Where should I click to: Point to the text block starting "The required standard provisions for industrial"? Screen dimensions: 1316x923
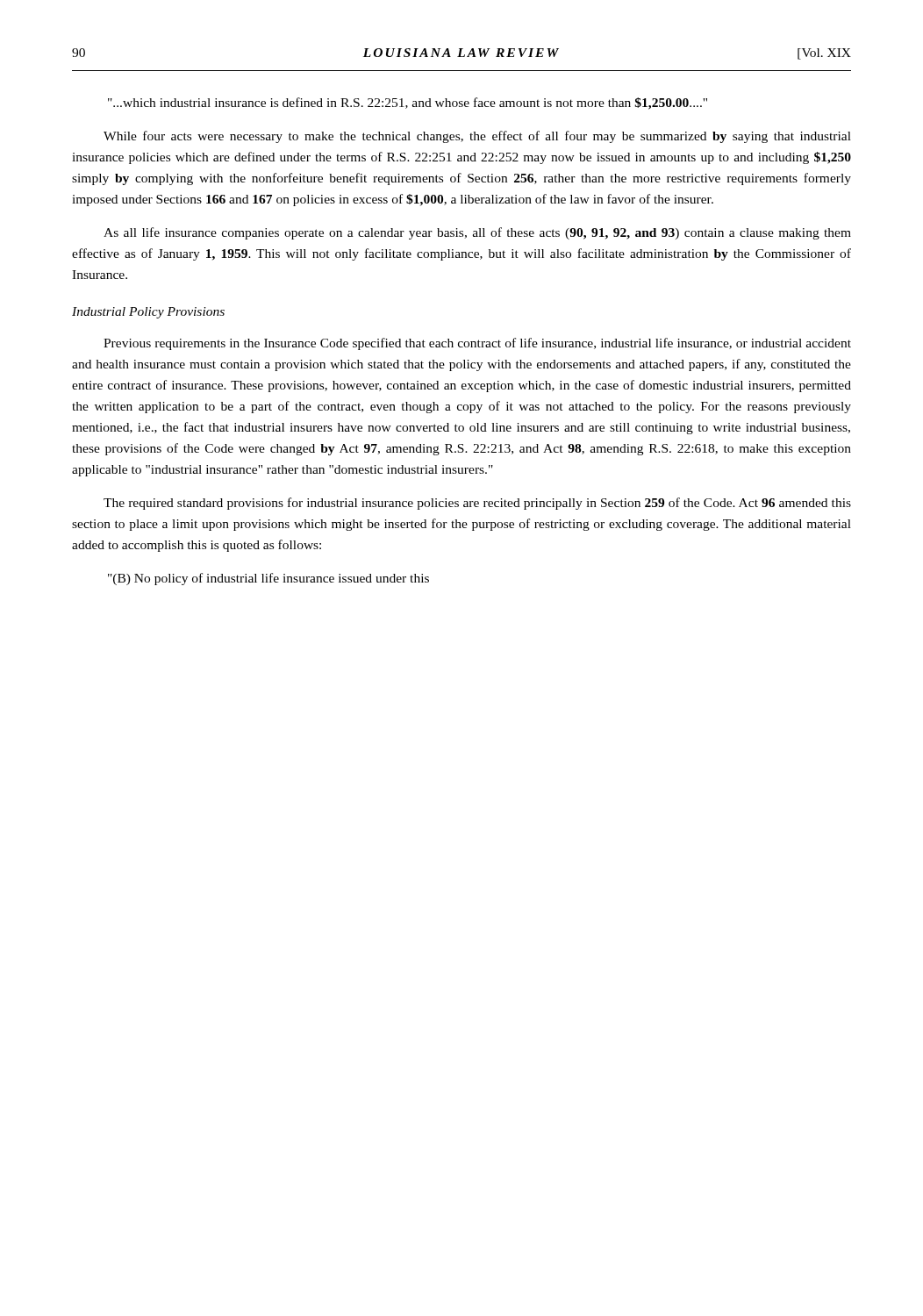tap(462, 524)
